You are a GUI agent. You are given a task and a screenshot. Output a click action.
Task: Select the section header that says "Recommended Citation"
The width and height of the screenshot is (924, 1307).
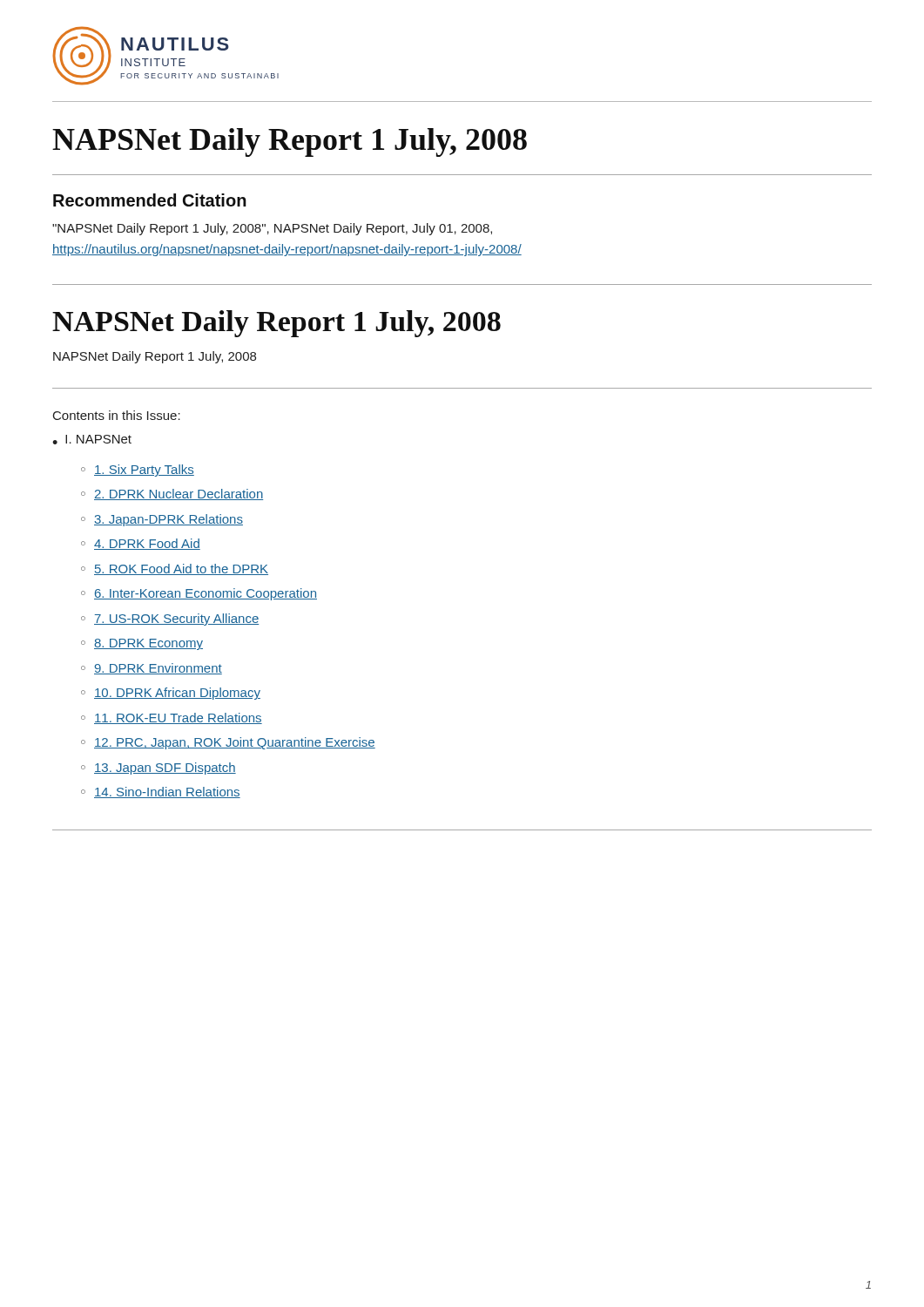tap(150, 201)
